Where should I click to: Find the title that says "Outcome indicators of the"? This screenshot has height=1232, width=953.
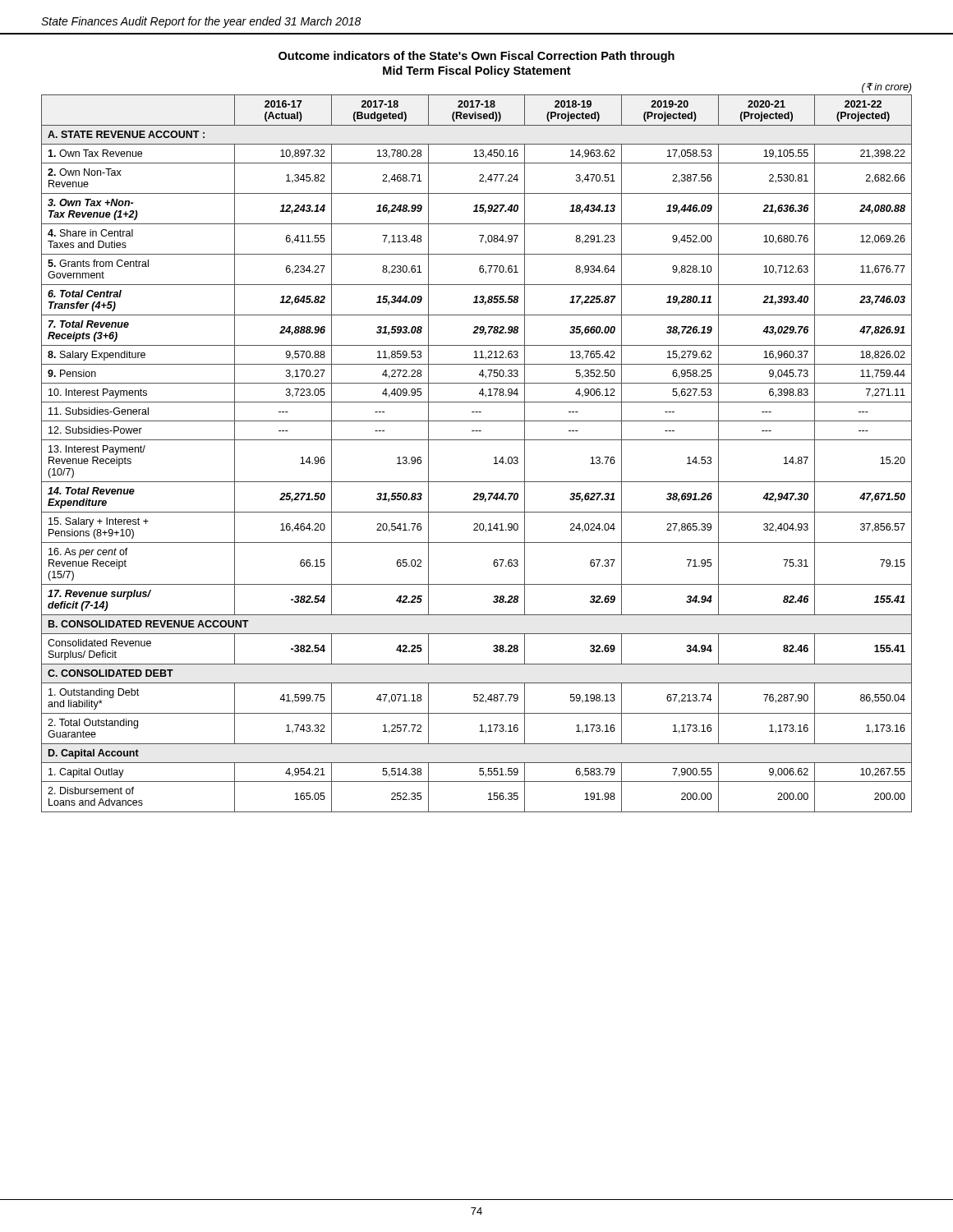tap(476, 63)
